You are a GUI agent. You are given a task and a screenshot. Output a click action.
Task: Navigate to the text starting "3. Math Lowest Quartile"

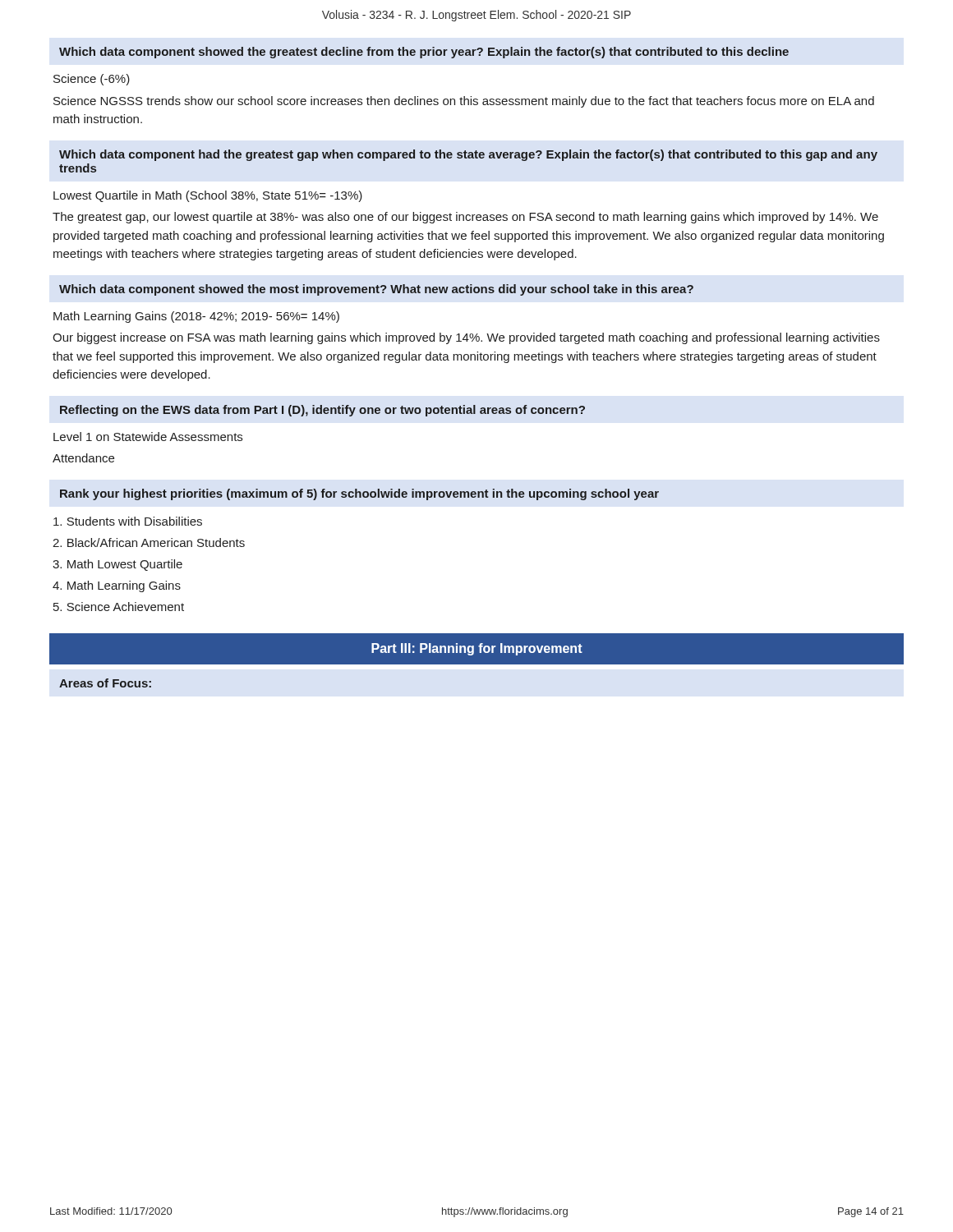117,565
